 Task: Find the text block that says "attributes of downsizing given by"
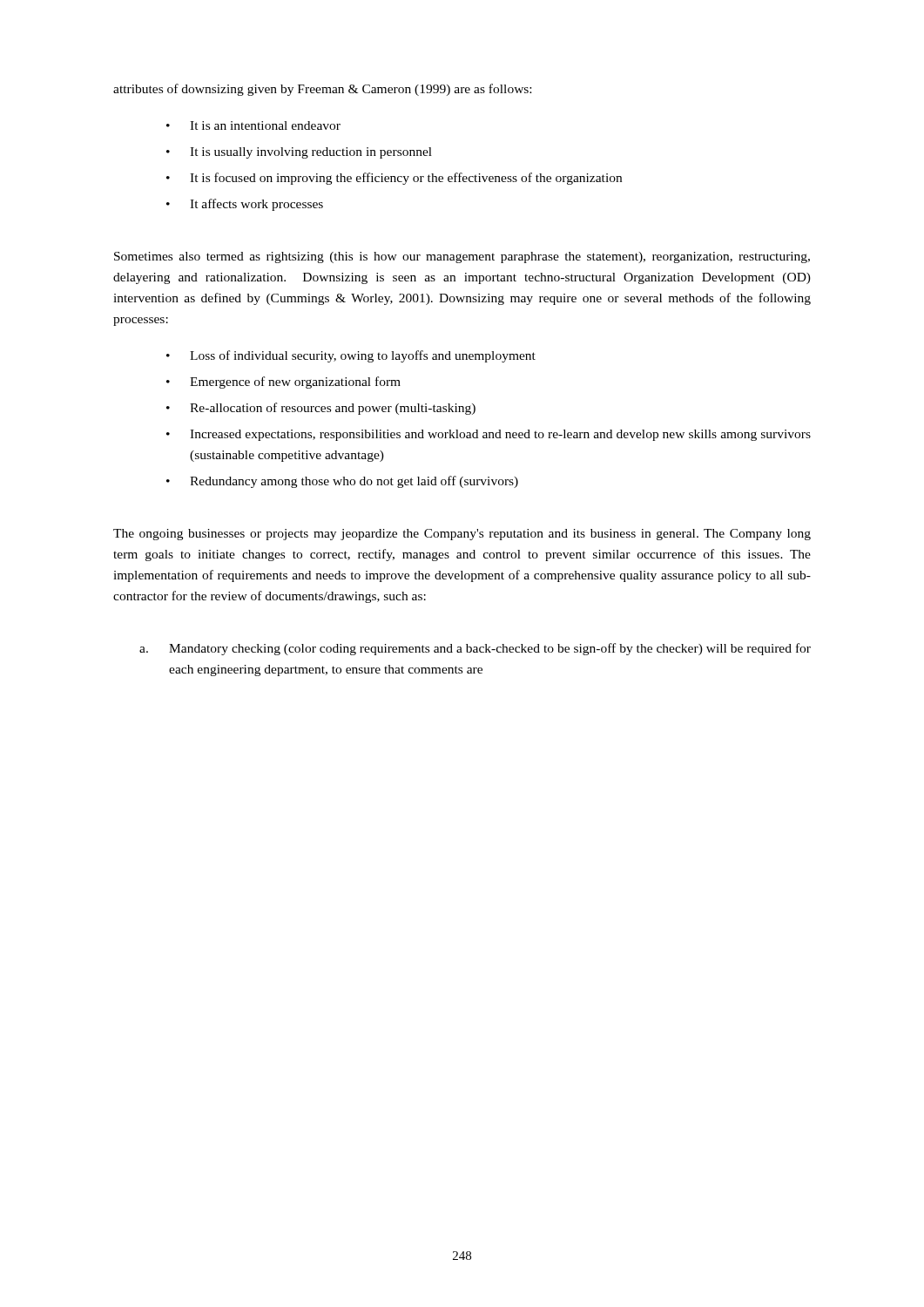323,88
